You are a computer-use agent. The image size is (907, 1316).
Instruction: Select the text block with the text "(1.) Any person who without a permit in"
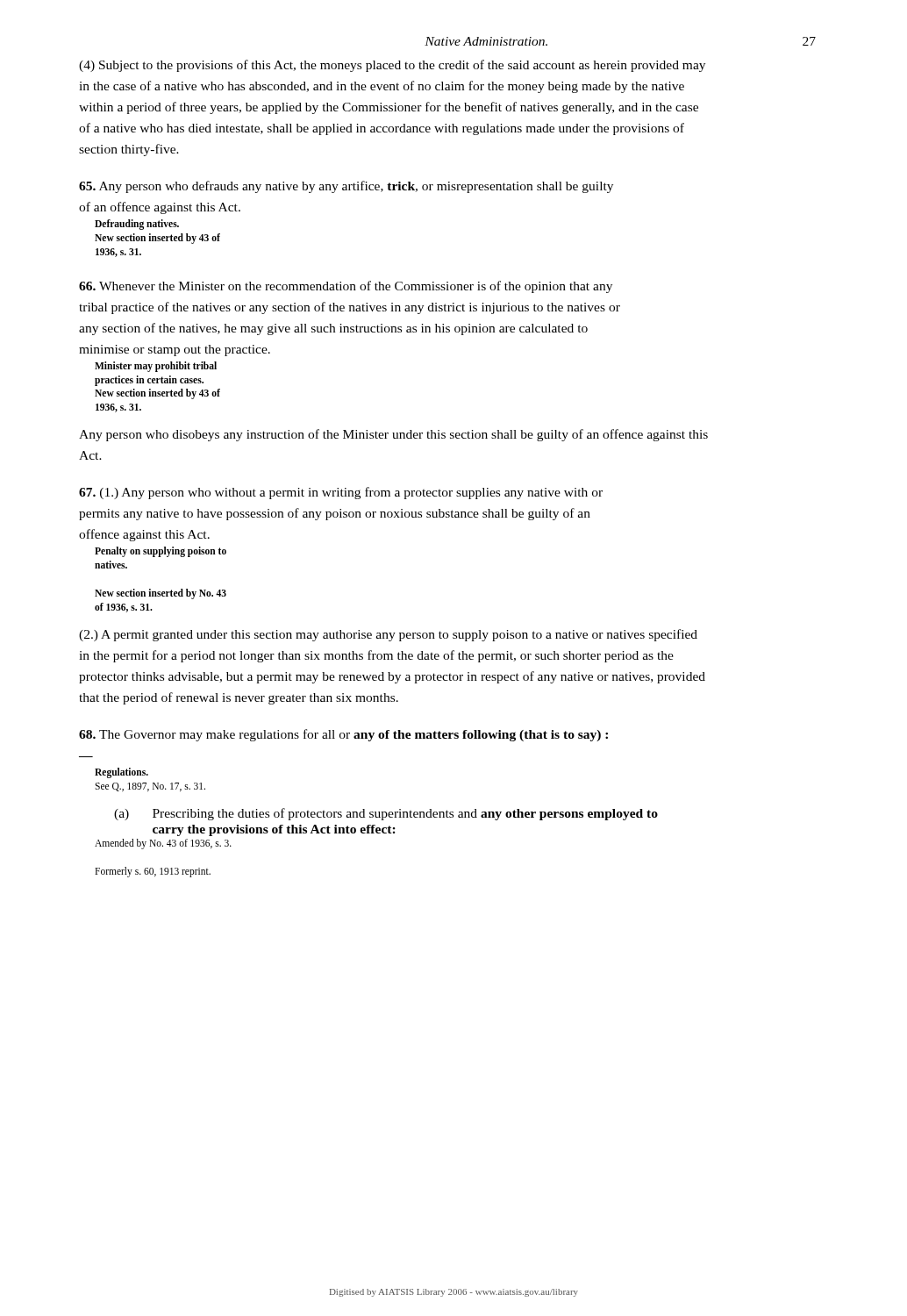point(351,513)
